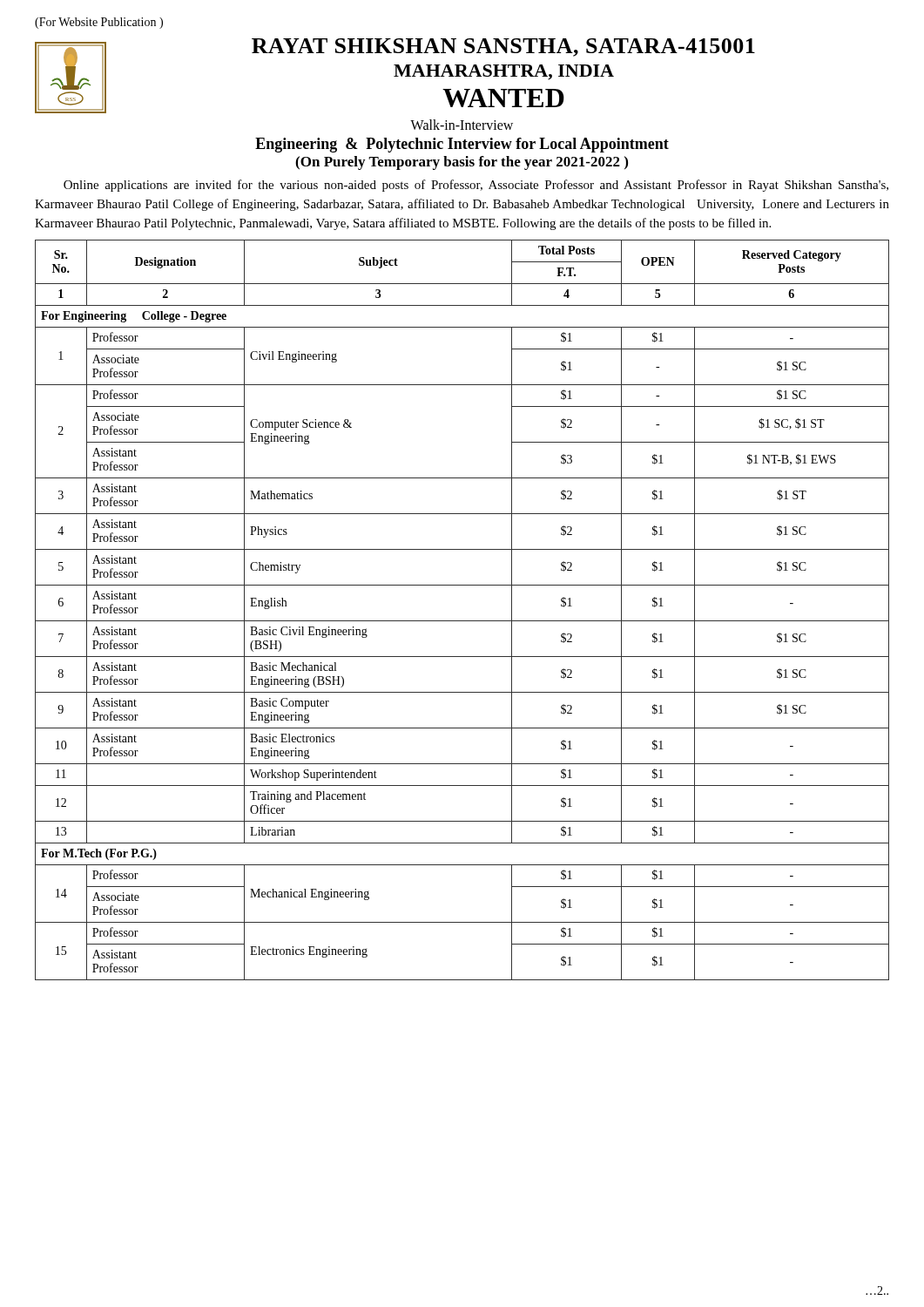Find the table
924x1307 pixels.
click(x=462, y=610)
